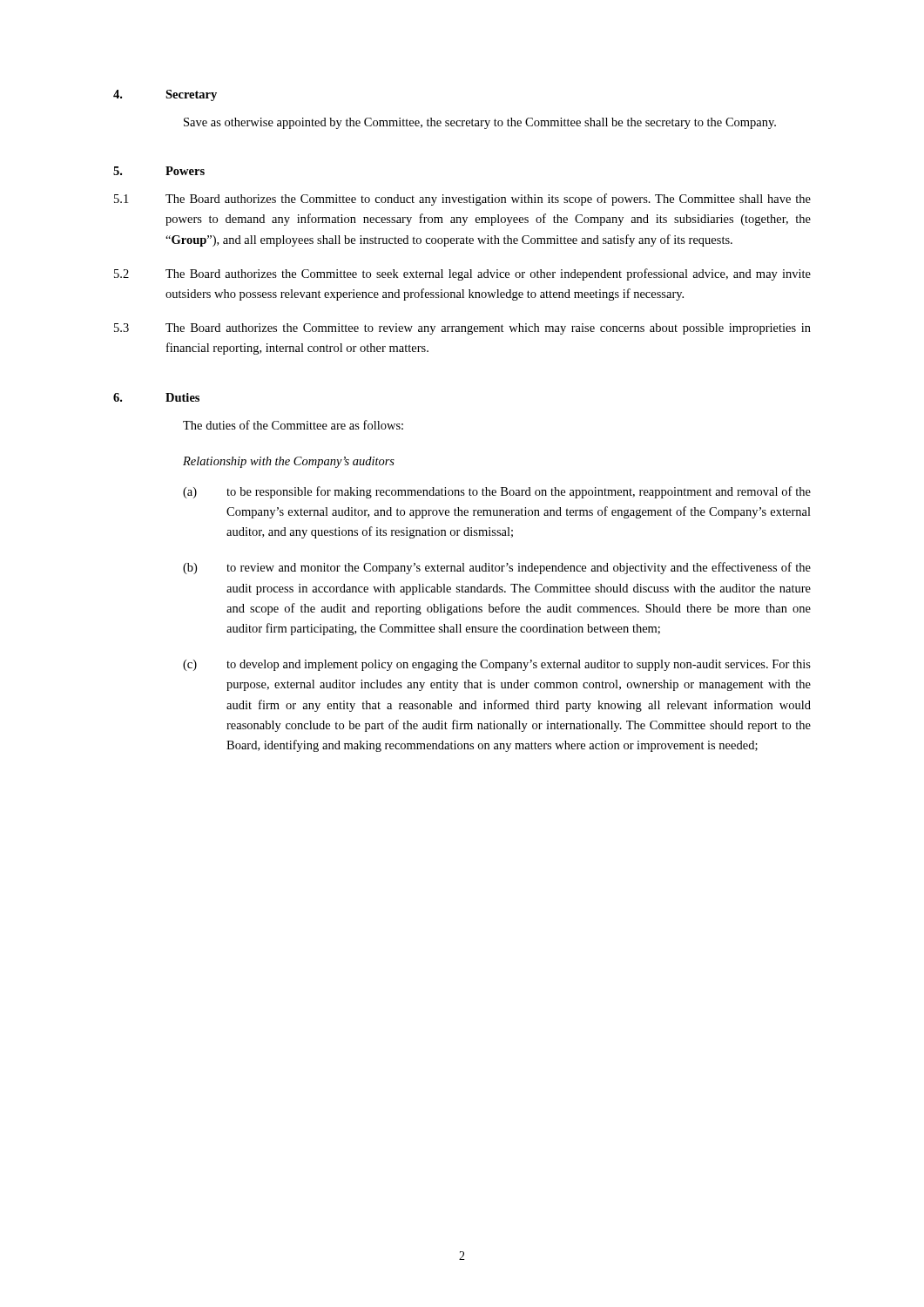
Task: Navigate to the region starting "The duties of"
Action: pos(294,425)
